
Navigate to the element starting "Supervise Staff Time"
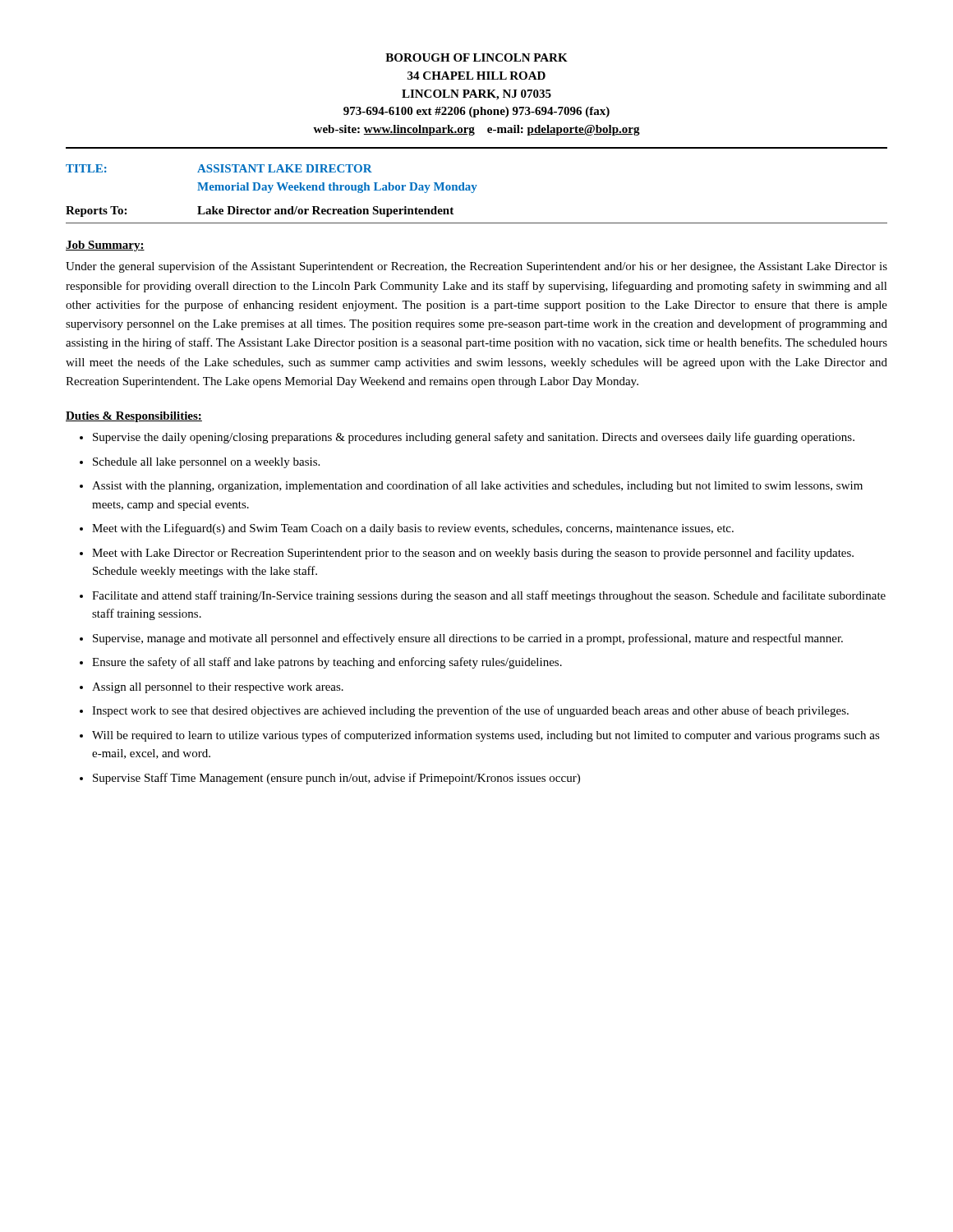336,777
